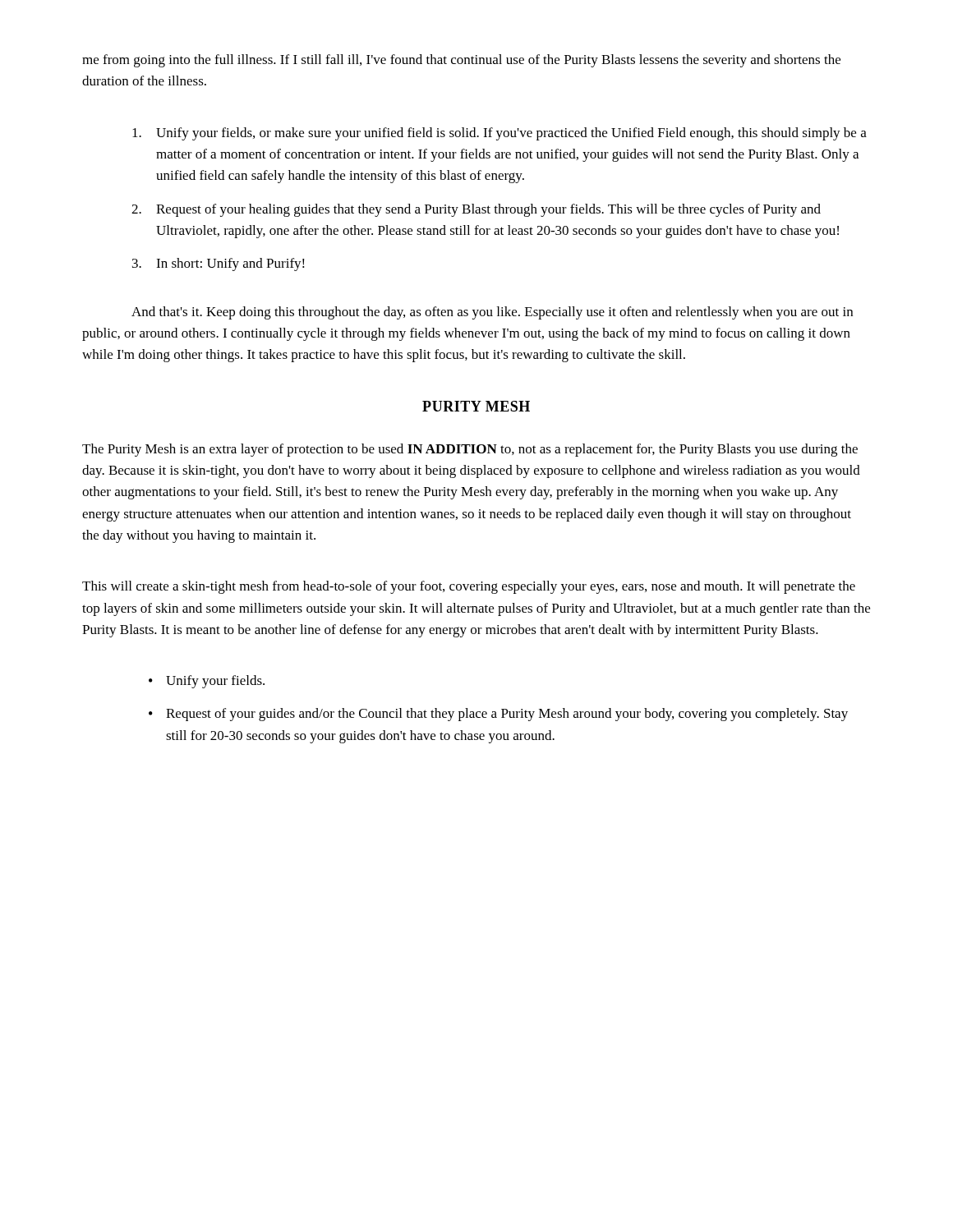Find the block on this page that starts "3. In short: Unify and"
Image resolution: width=953 pixels, height=1232 pixels.
point(219,264)
